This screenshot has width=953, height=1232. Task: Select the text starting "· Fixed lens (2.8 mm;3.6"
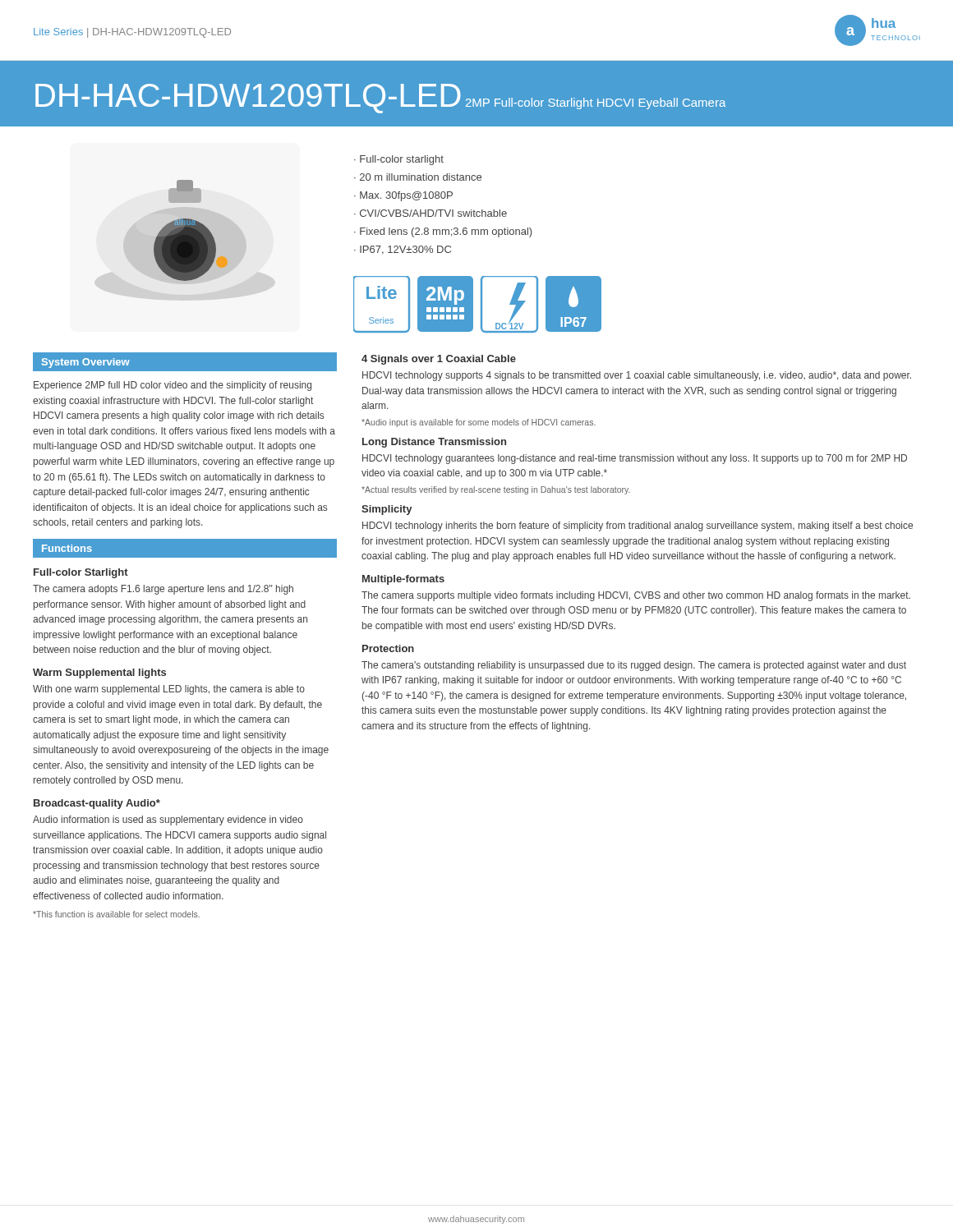443,231
